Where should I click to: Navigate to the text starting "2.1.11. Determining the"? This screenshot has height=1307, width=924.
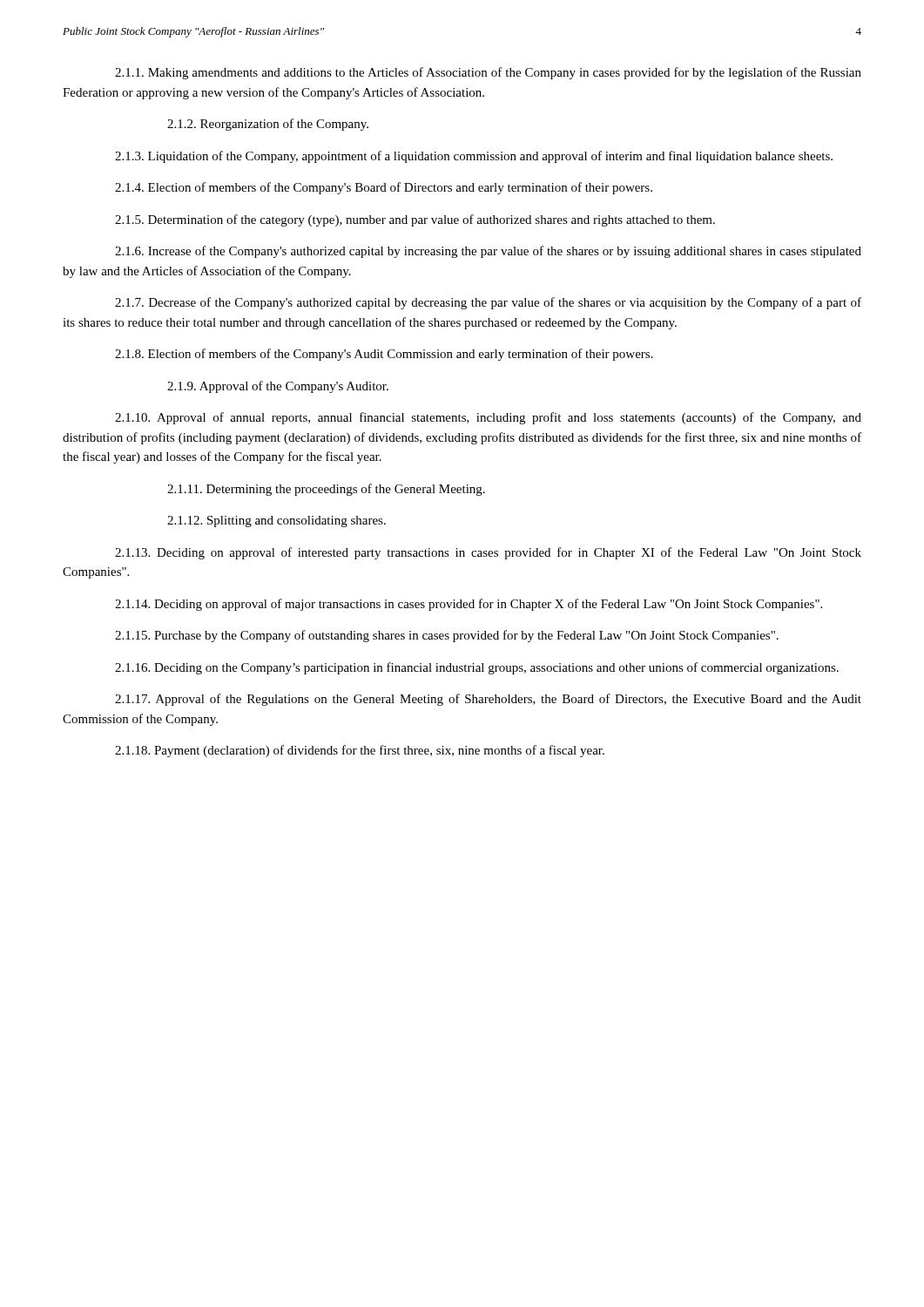tap(326, 488)
